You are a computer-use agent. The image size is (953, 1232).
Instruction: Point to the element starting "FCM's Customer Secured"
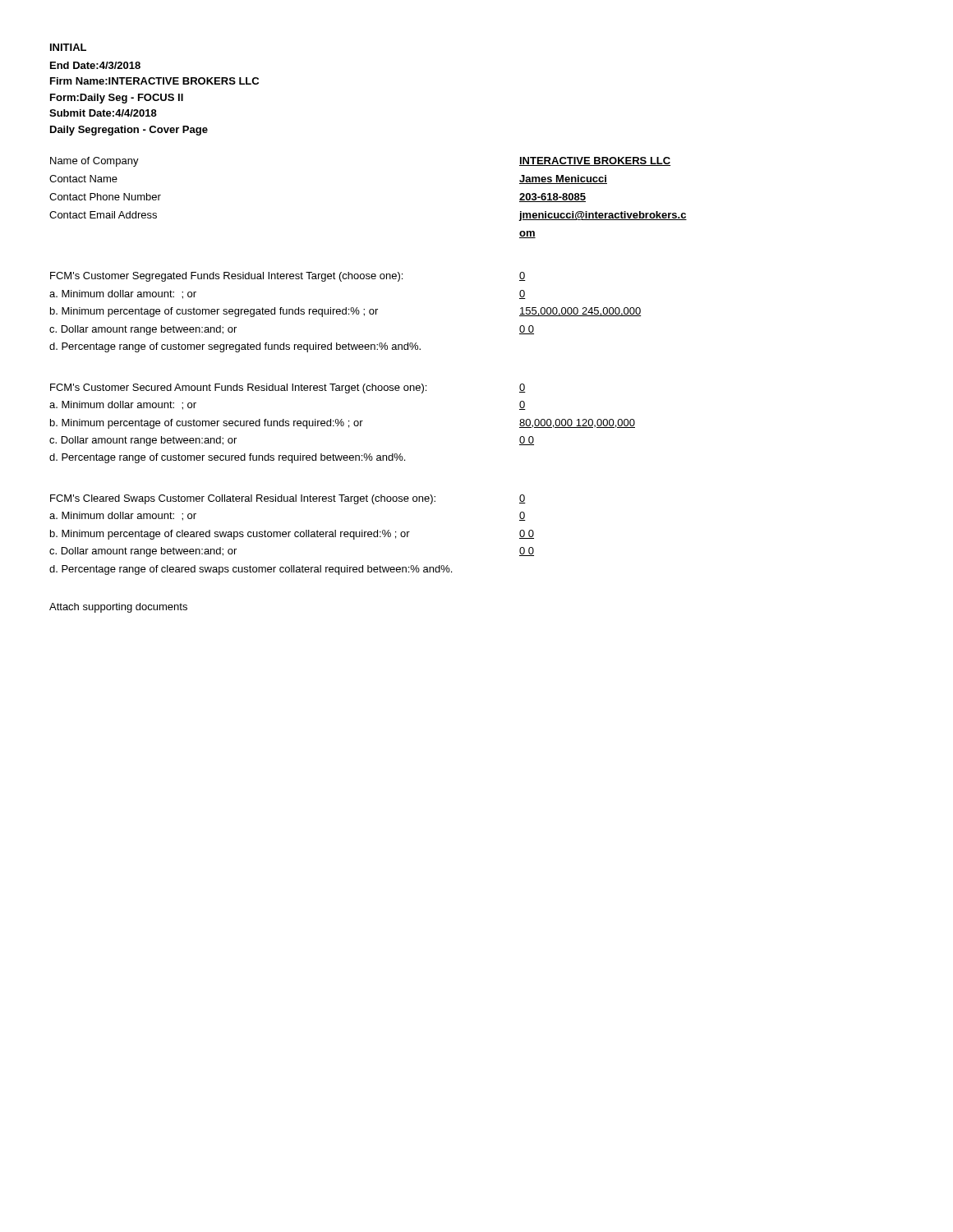pos(238,422)
